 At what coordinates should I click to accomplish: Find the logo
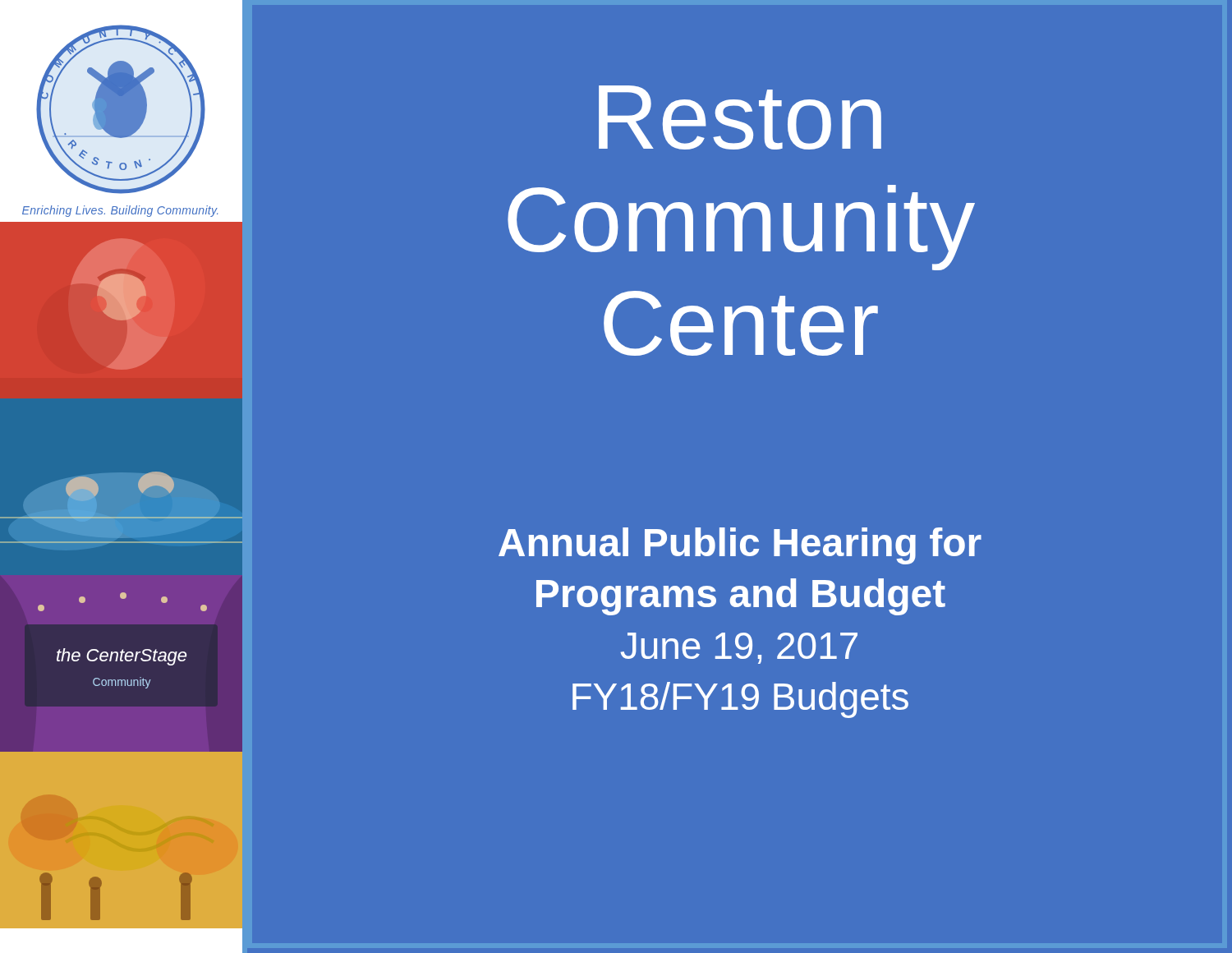121,120
